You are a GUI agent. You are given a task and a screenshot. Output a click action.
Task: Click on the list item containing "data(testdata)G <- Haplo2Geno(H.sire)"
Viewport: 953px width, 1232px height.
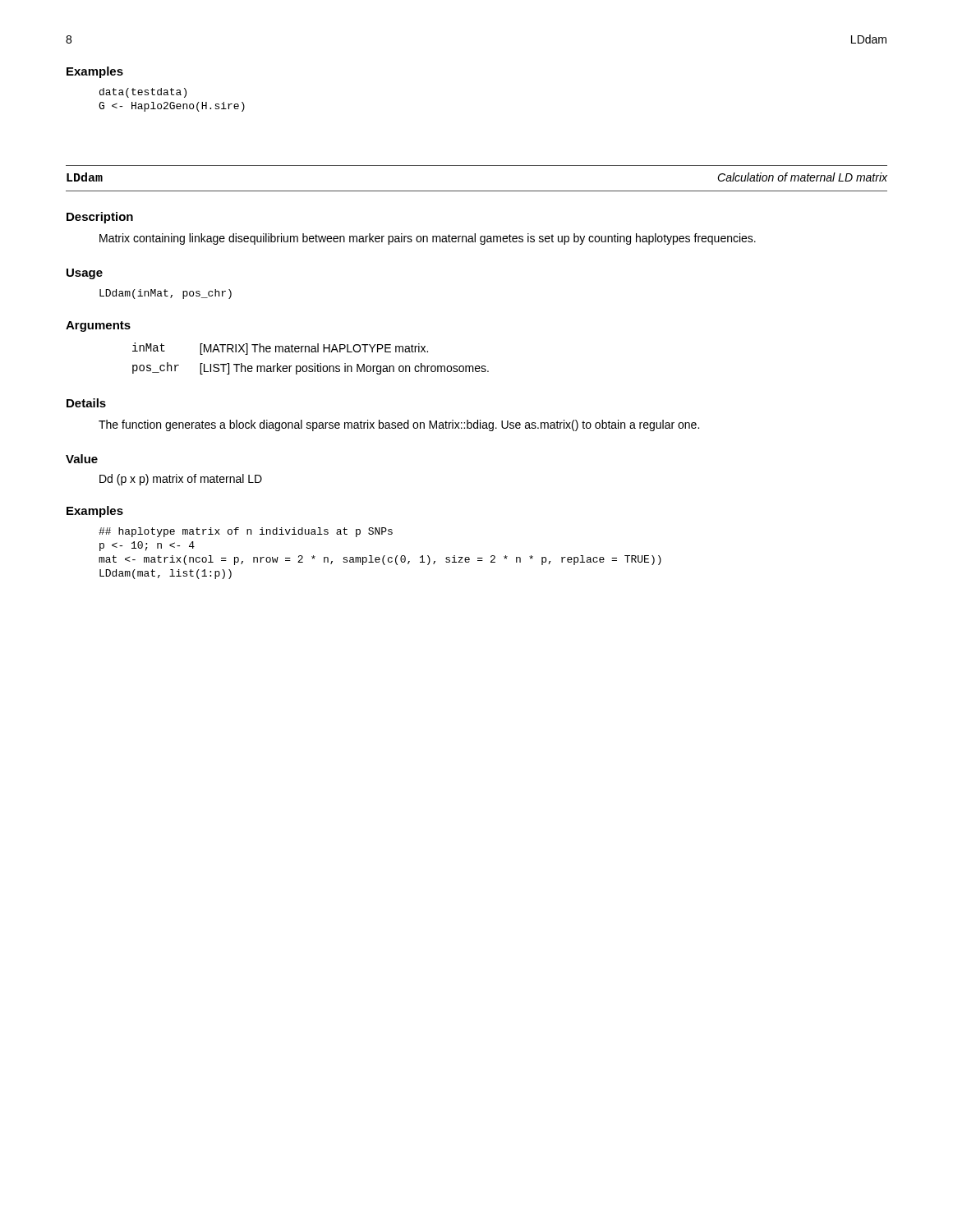point(172,99)
